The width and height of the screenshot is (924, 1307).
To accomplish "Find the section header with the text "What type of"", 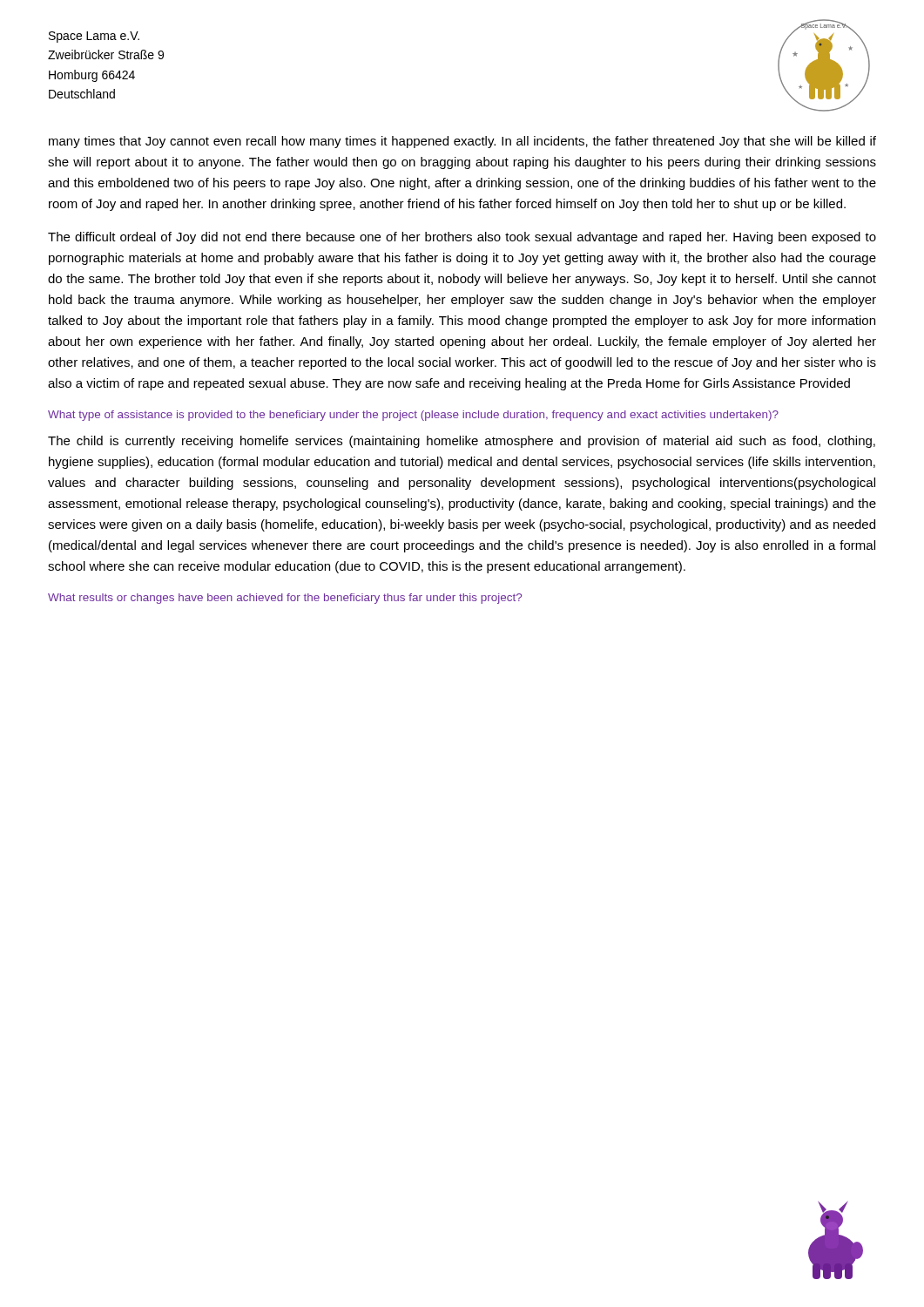I will coord(413,414).
